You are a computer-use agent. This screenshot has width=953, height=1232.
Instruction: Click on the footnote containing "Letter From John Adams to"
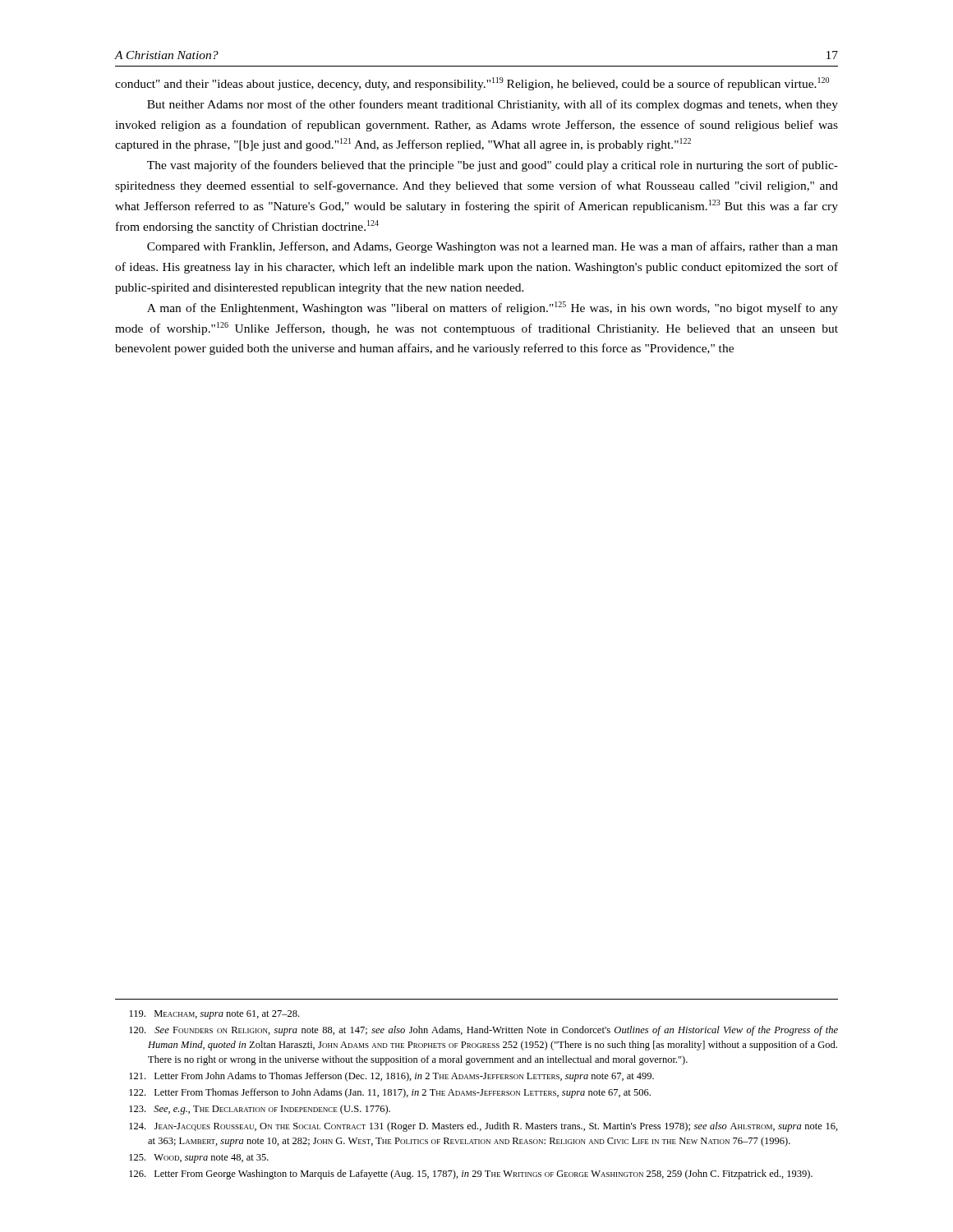tap(385, 1076)
